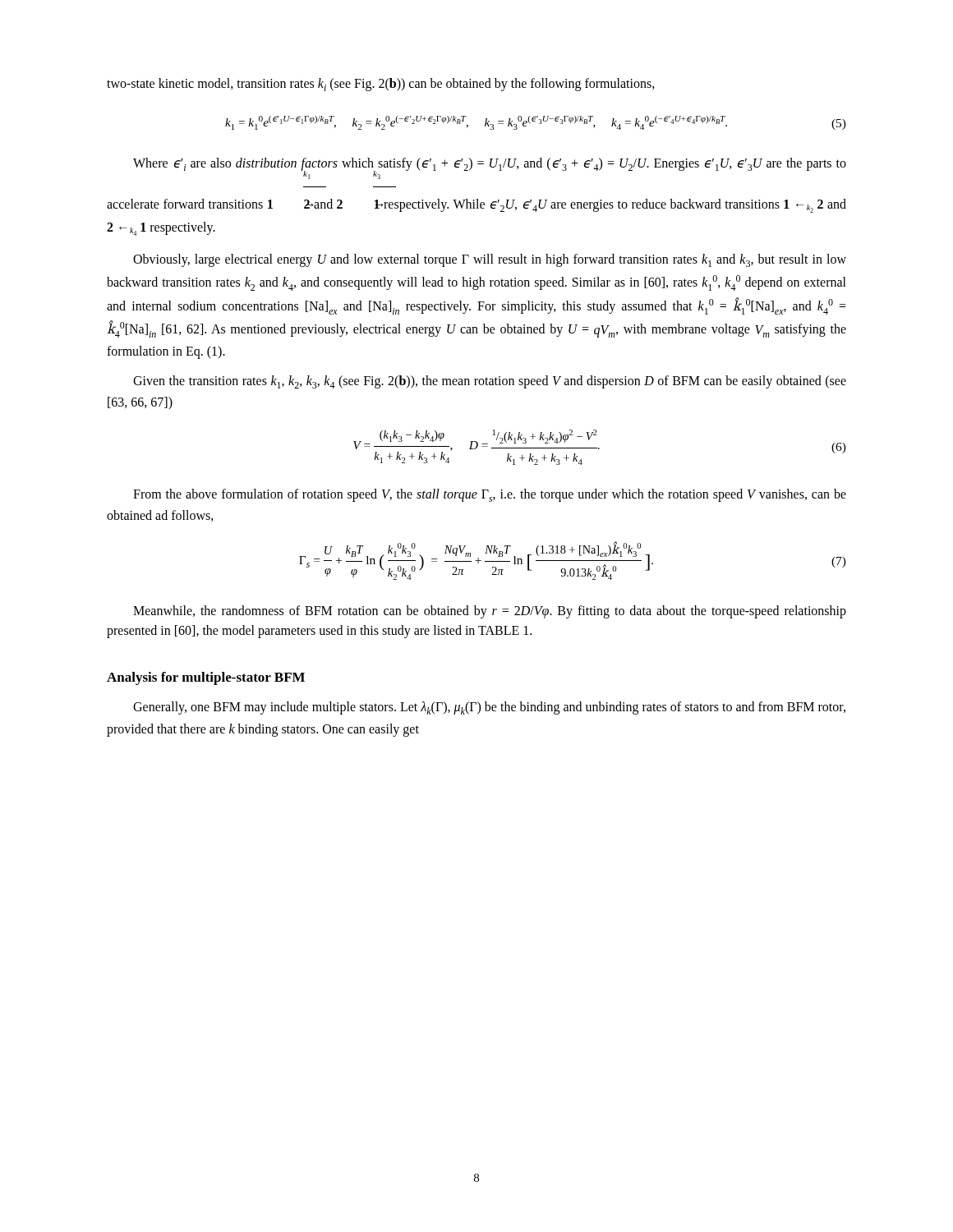Locate a section header

(x=206, y=677)
